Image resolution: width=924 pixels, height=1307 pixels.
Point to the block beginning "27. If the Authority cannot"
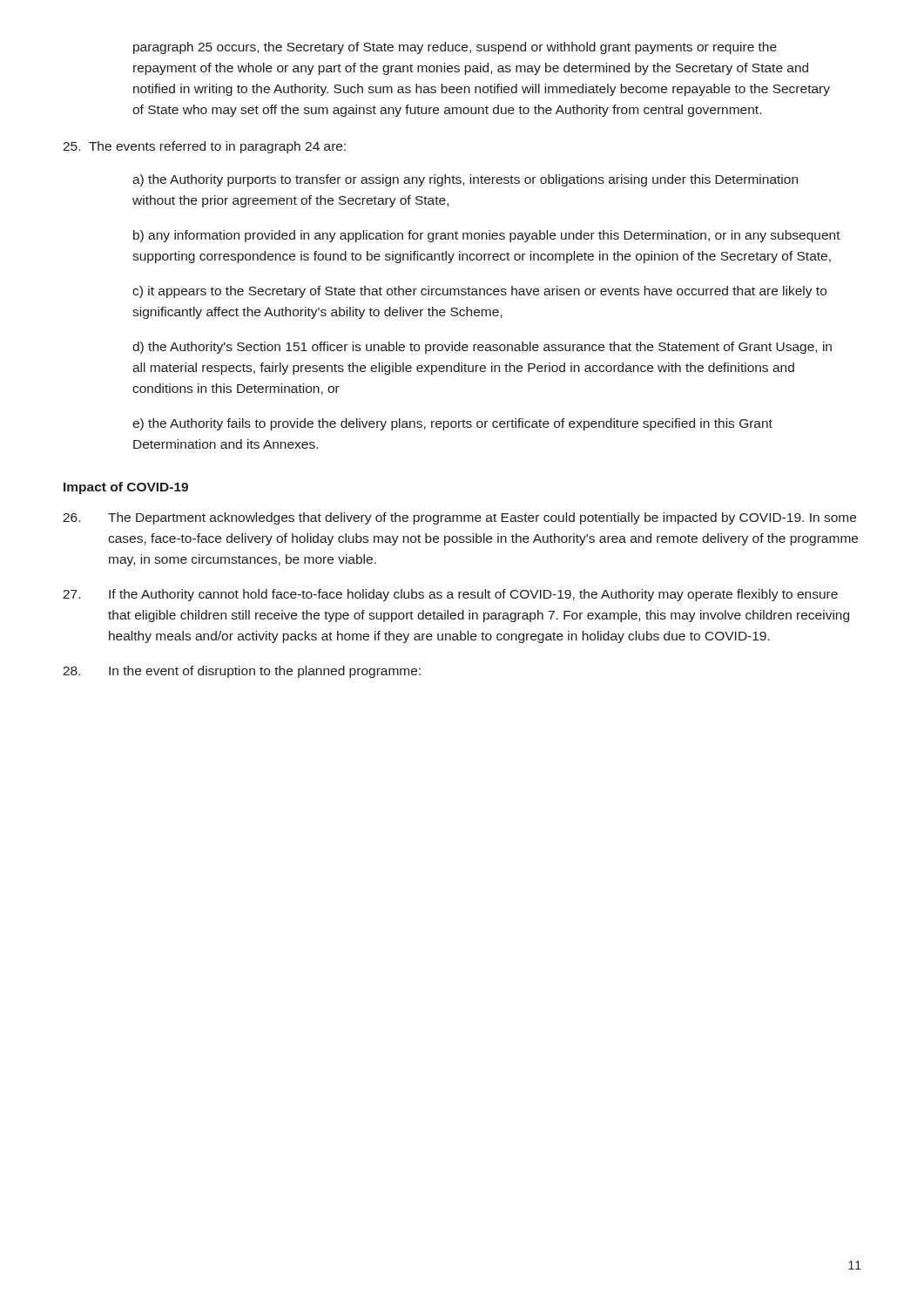click(x=462, y=615)
